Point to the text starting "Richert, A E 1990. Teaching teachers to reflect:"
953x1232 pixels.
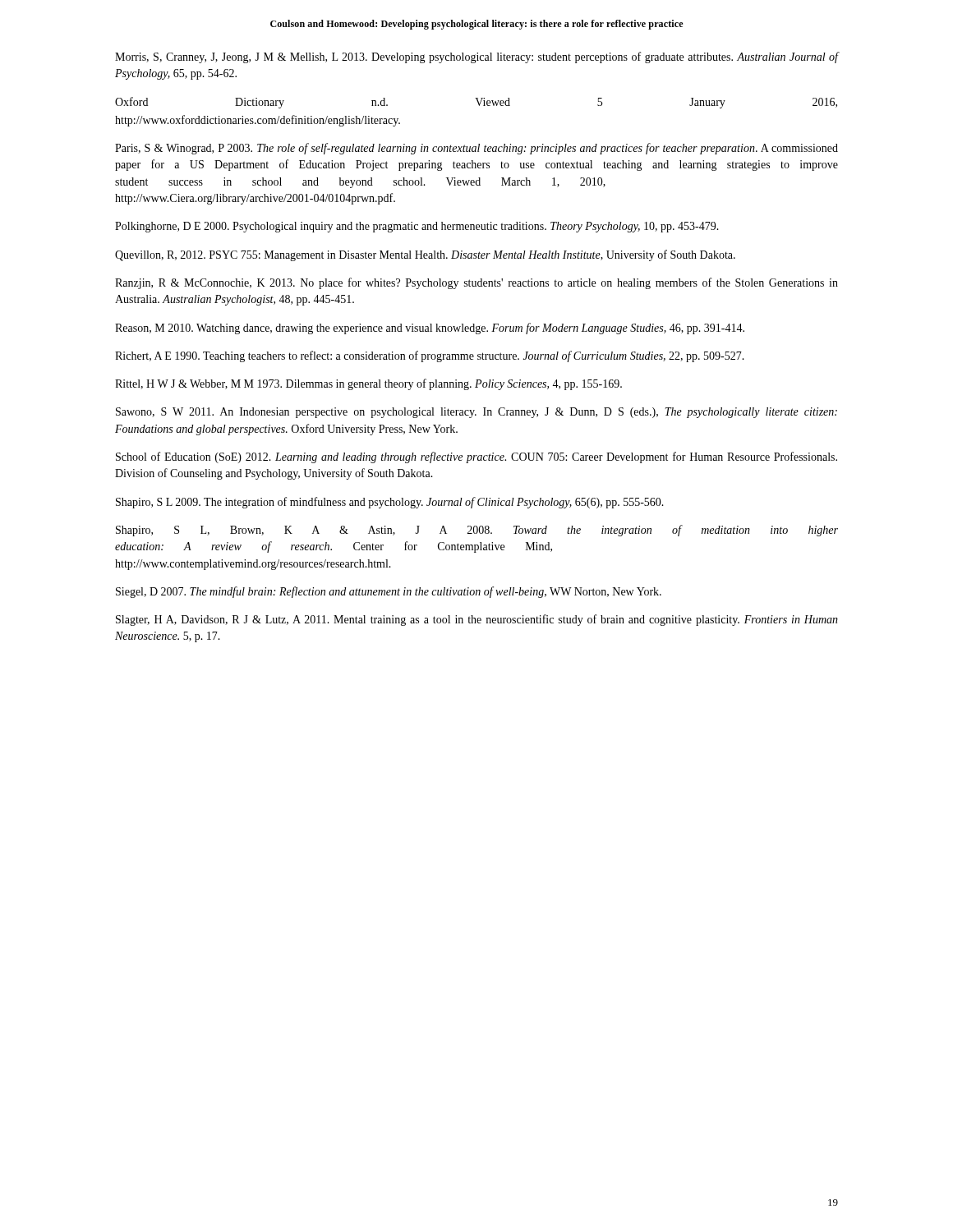(430, 356)
